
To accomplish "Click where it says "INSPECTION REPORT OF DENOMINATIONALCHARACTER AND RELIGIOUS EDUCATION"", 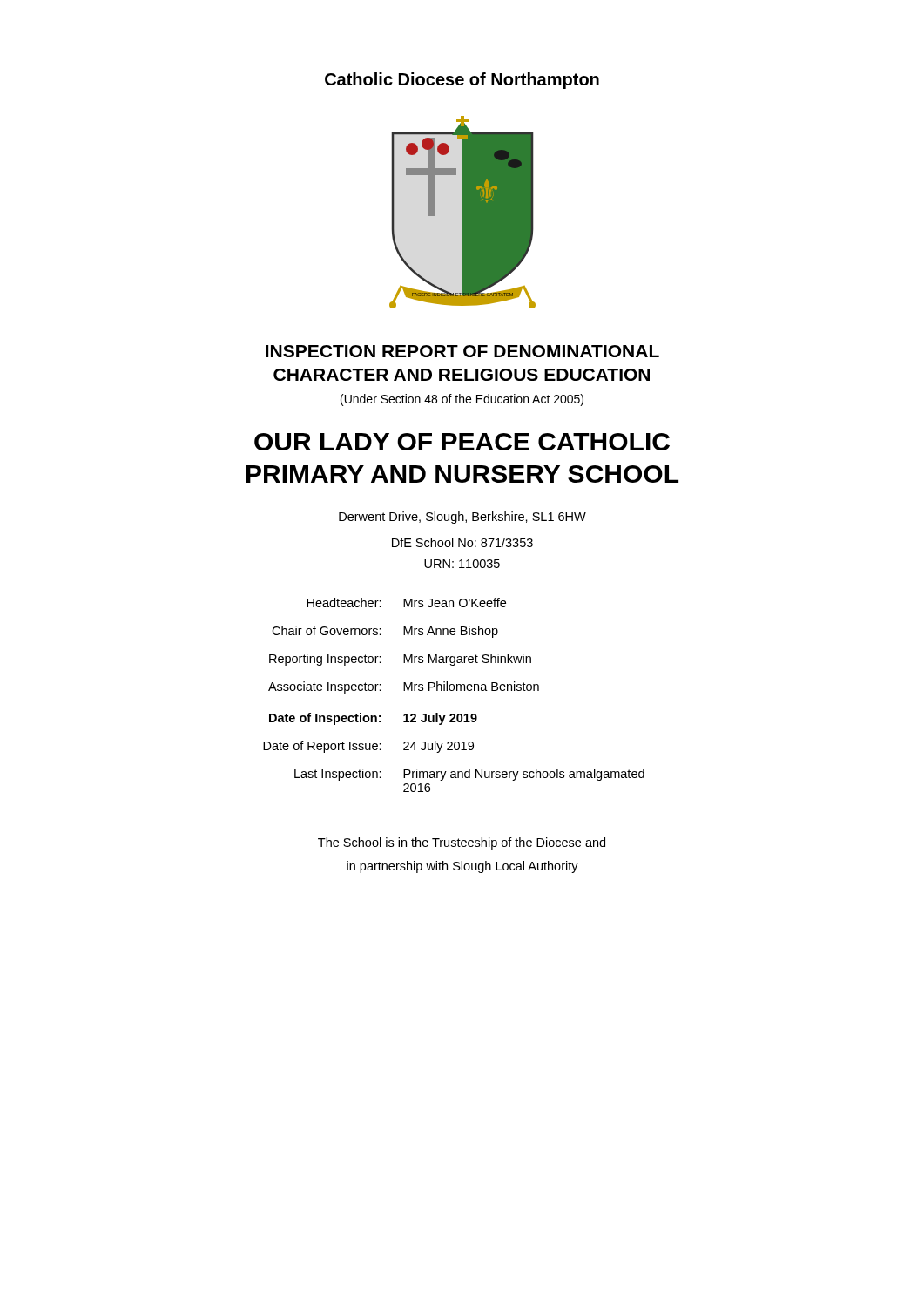I will (x=462, y=363).
